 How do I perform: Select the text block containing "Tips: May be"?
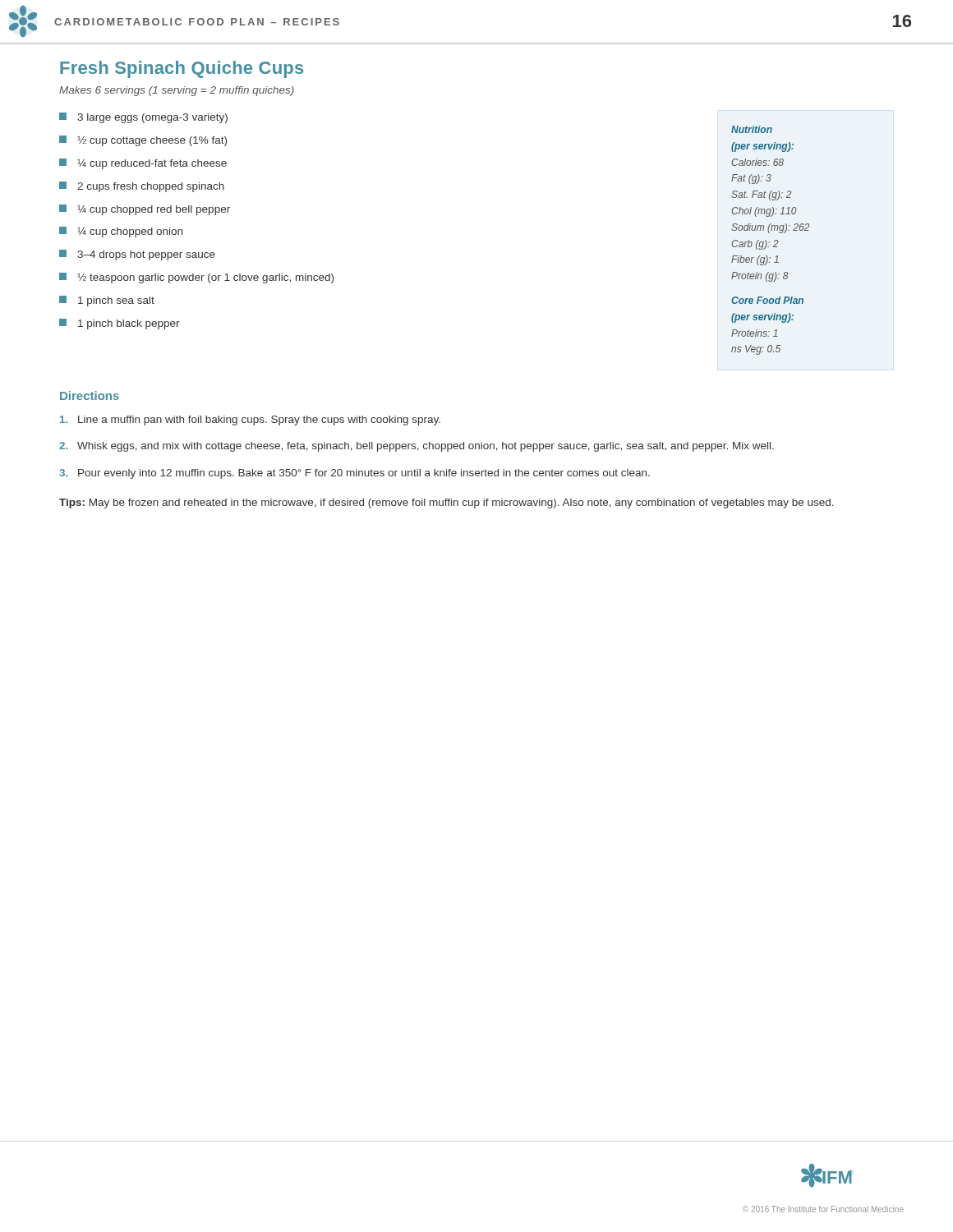click(447, 502)
